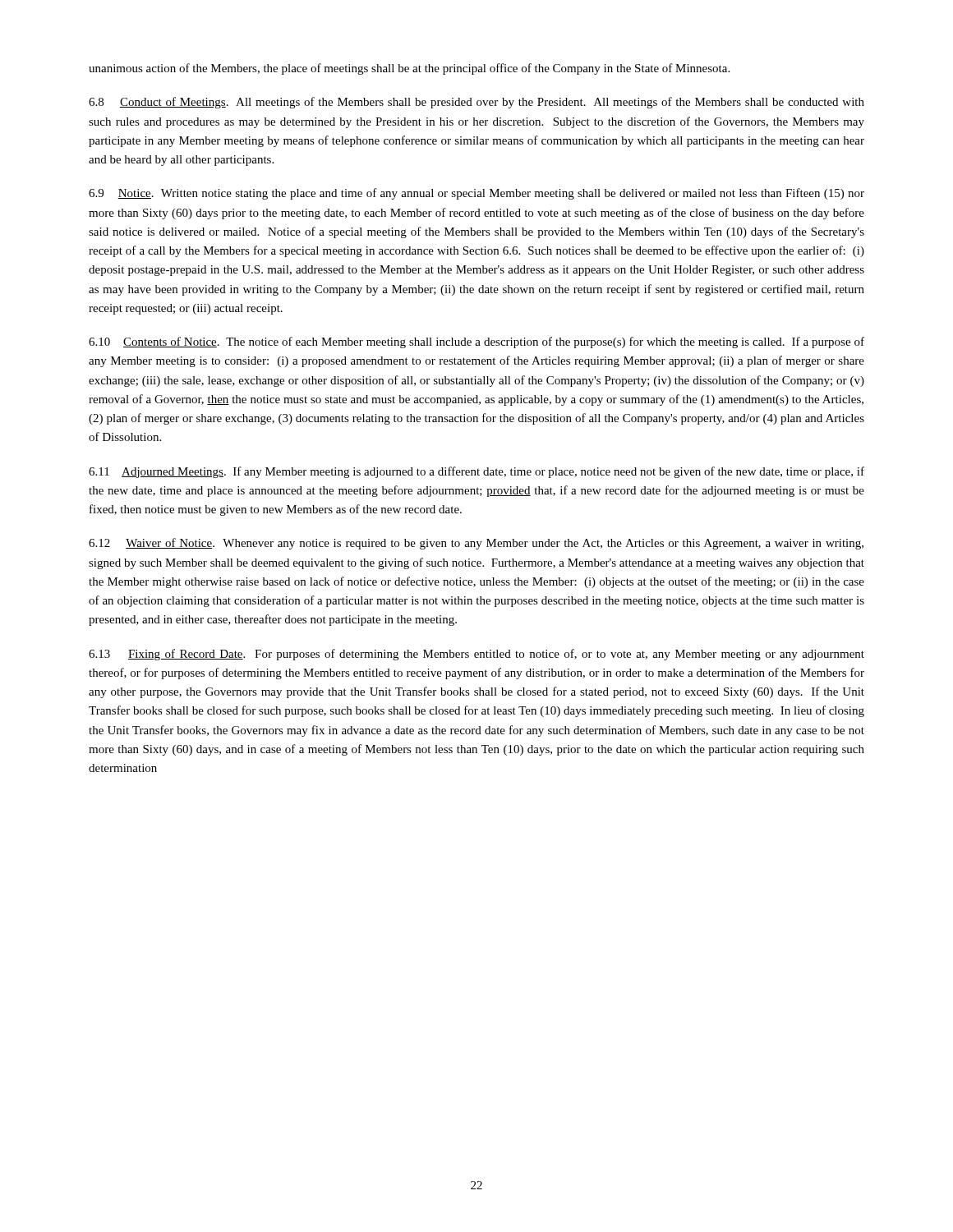Select the text block containing "unanimous action of the Members, the place"
The image size is (953, 1232).
pyautogui.click(x=410, y=68)
